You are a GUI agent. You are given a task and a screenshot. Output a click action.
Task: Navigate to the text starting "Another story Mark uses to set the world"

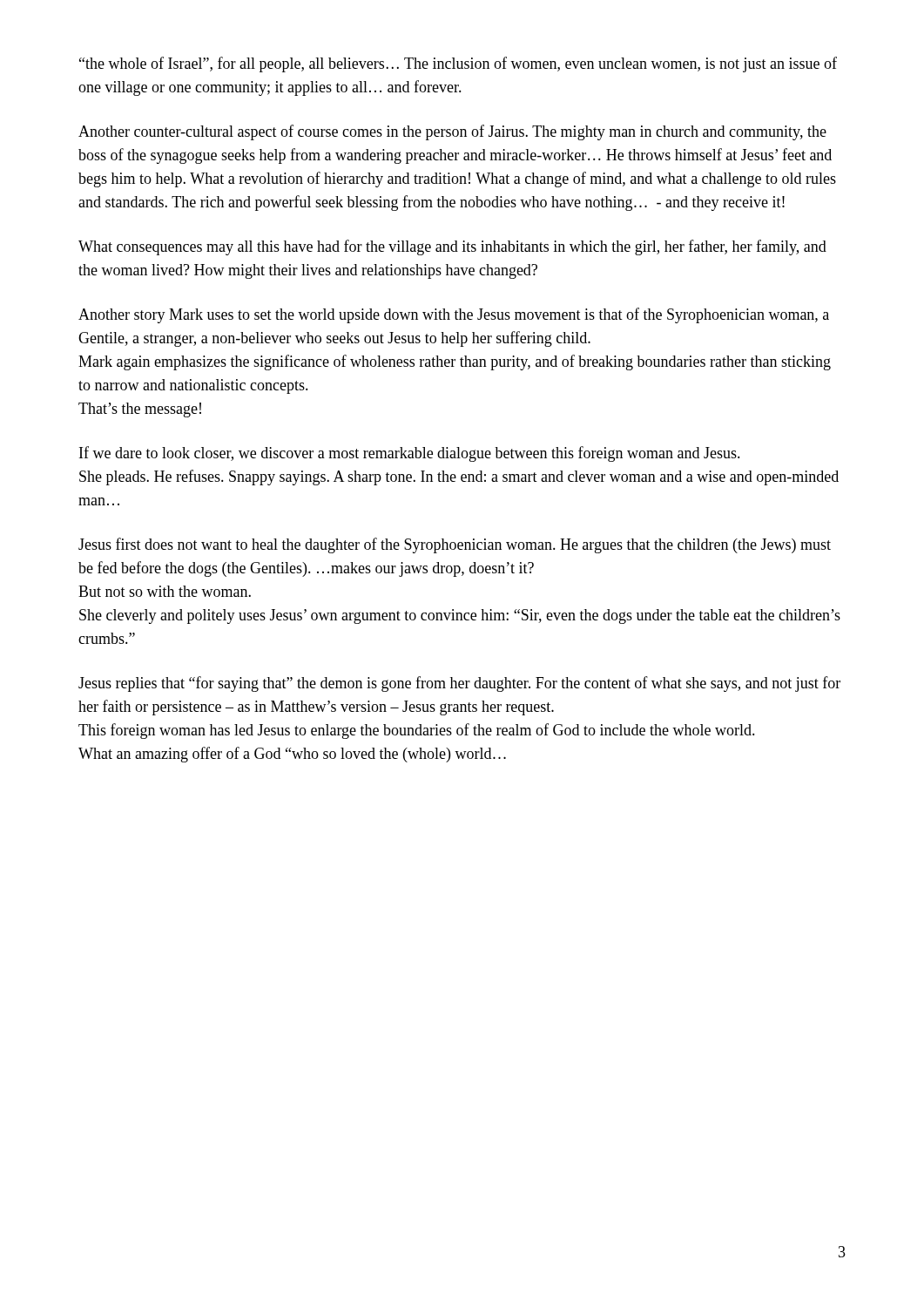pyautogui.click(x=455, y=362)
